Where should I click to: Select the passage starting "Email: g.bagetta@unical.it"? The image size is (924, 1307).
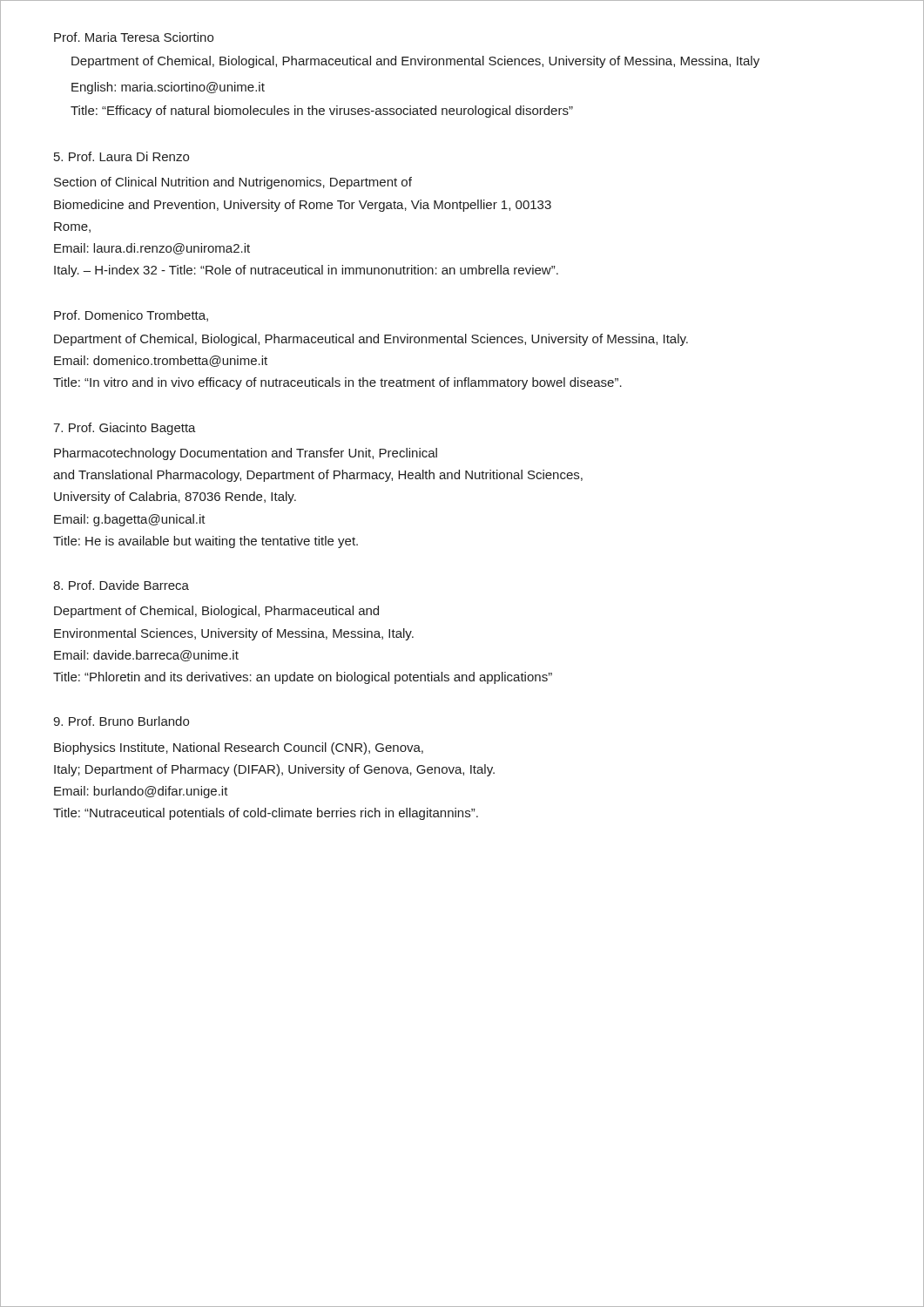click(x=129, y=518)
